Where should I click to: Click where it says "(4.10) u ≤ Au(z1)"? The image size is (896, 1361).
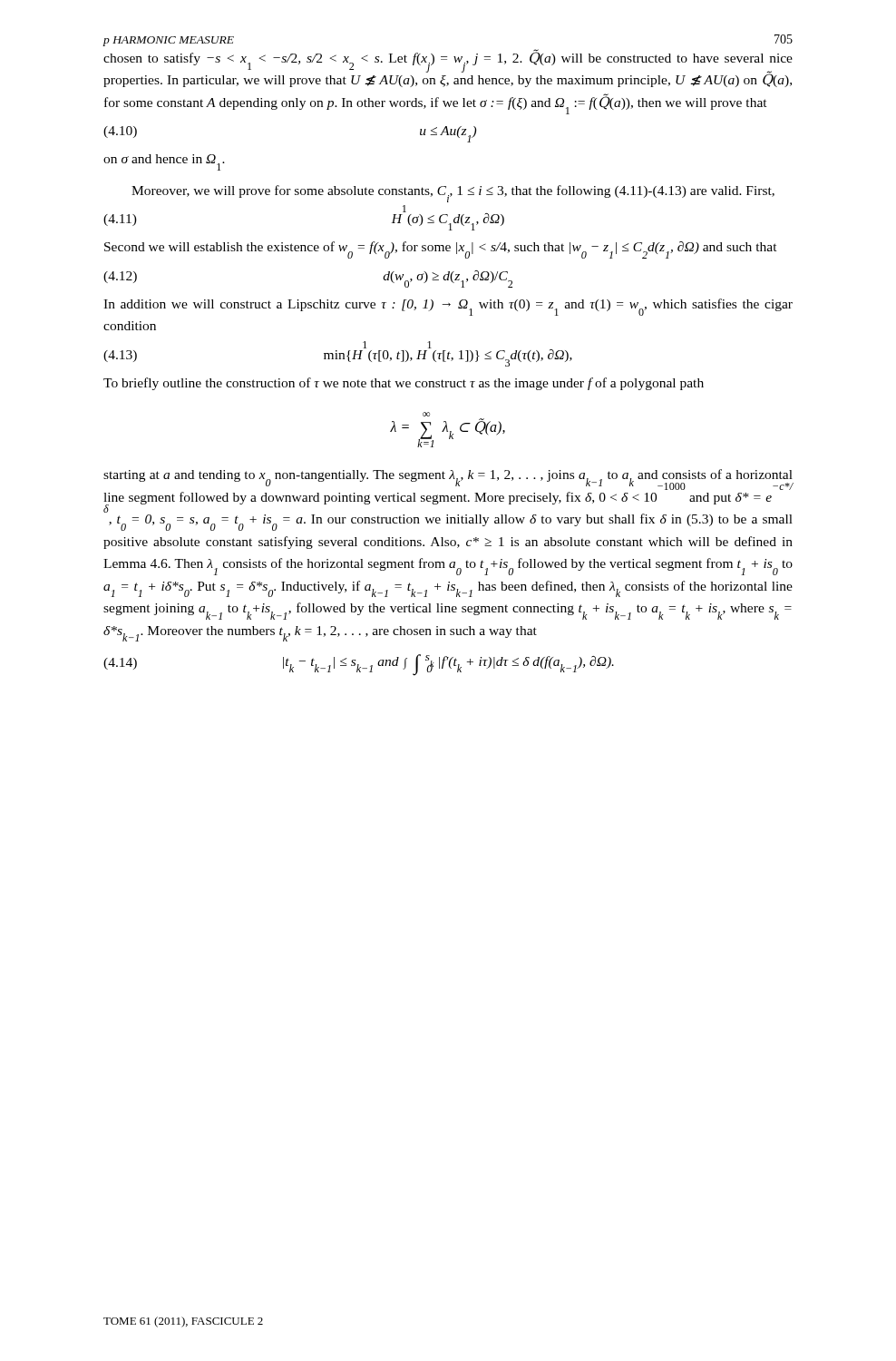click(x=448, y=131)
